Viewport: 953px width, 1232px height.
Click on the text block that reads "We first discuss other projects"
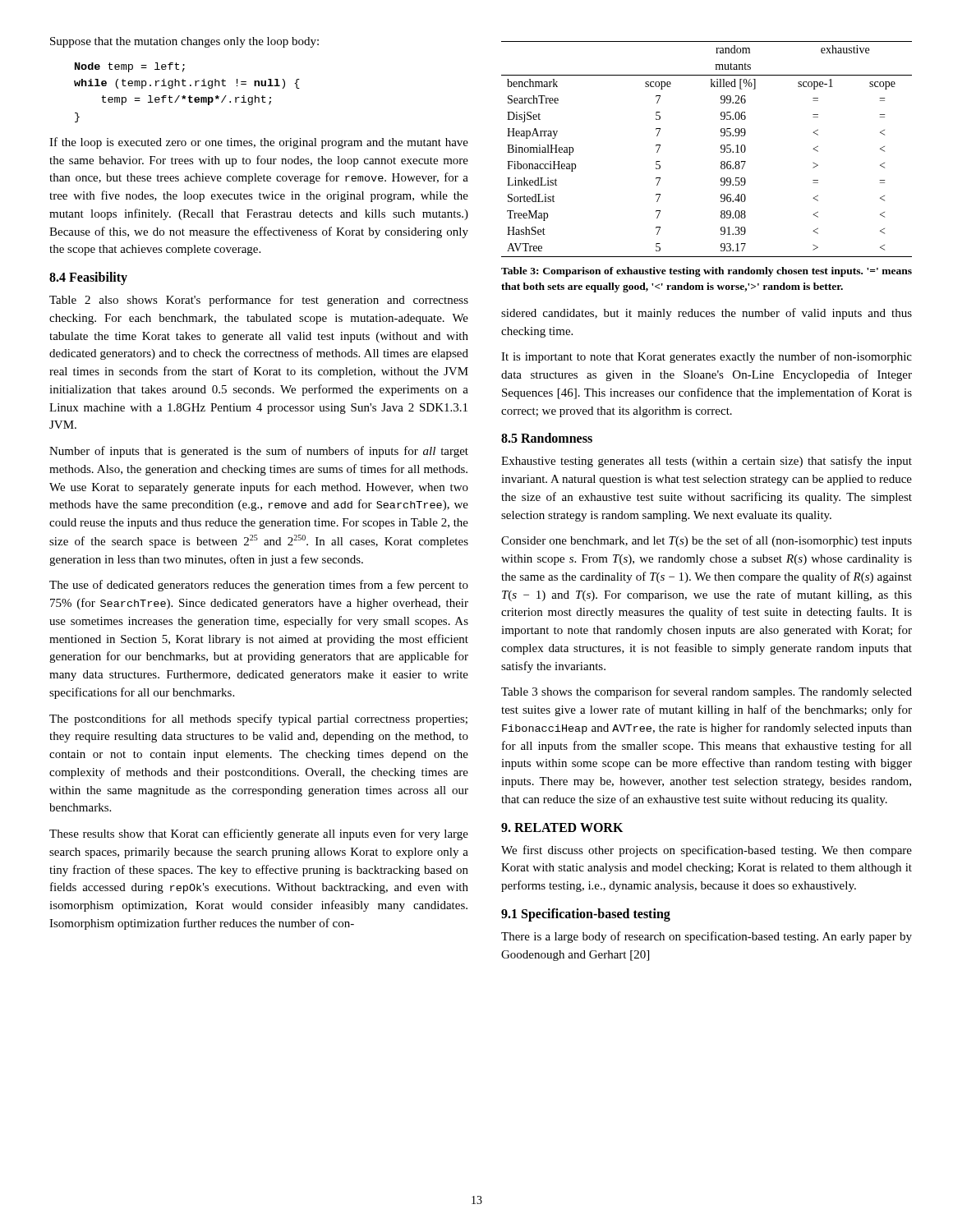click(707, 868)
